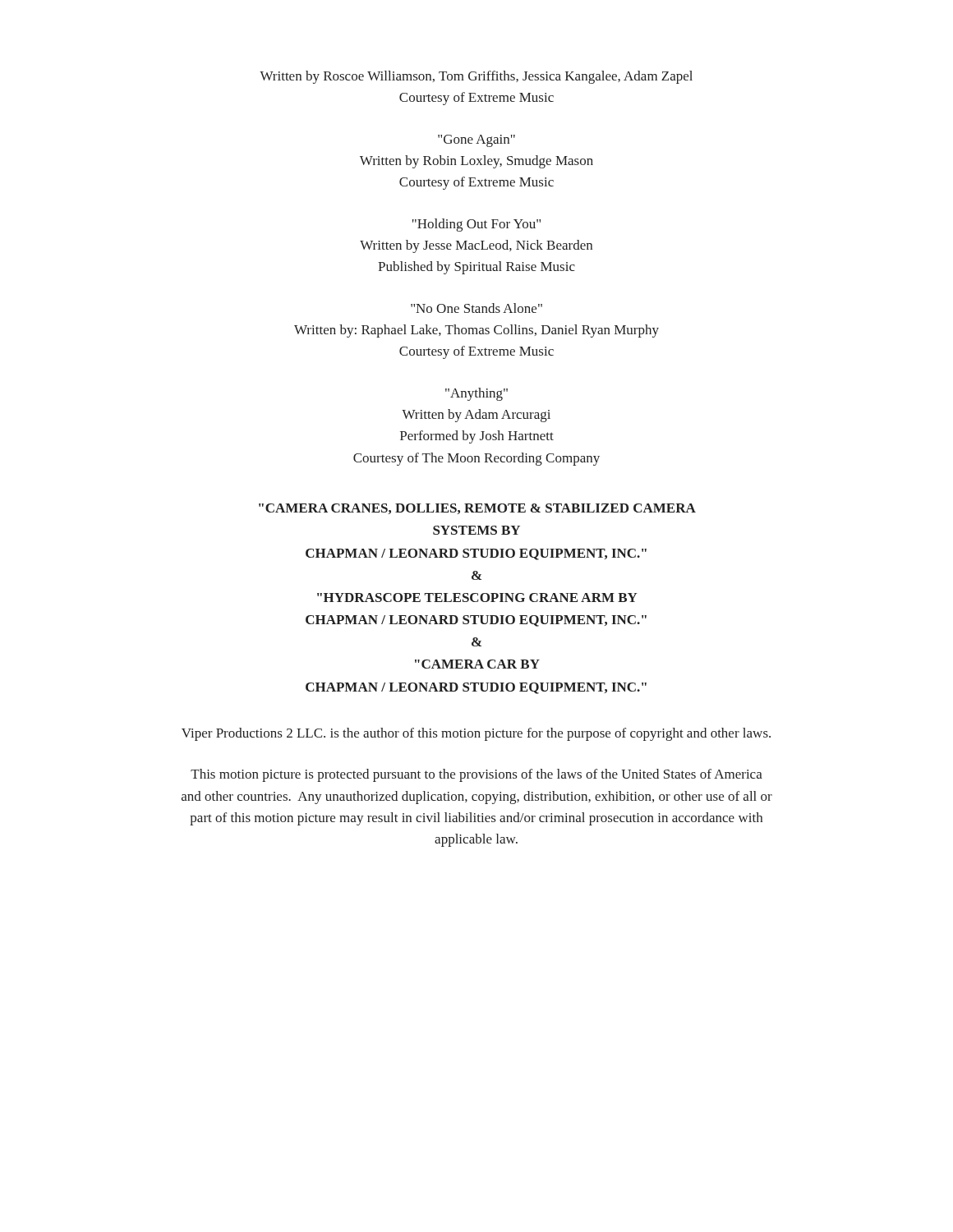Click the passage that begins "This motion picture is protected"
This screenshot has height=1232, width=953.
[x=476, y=807]
